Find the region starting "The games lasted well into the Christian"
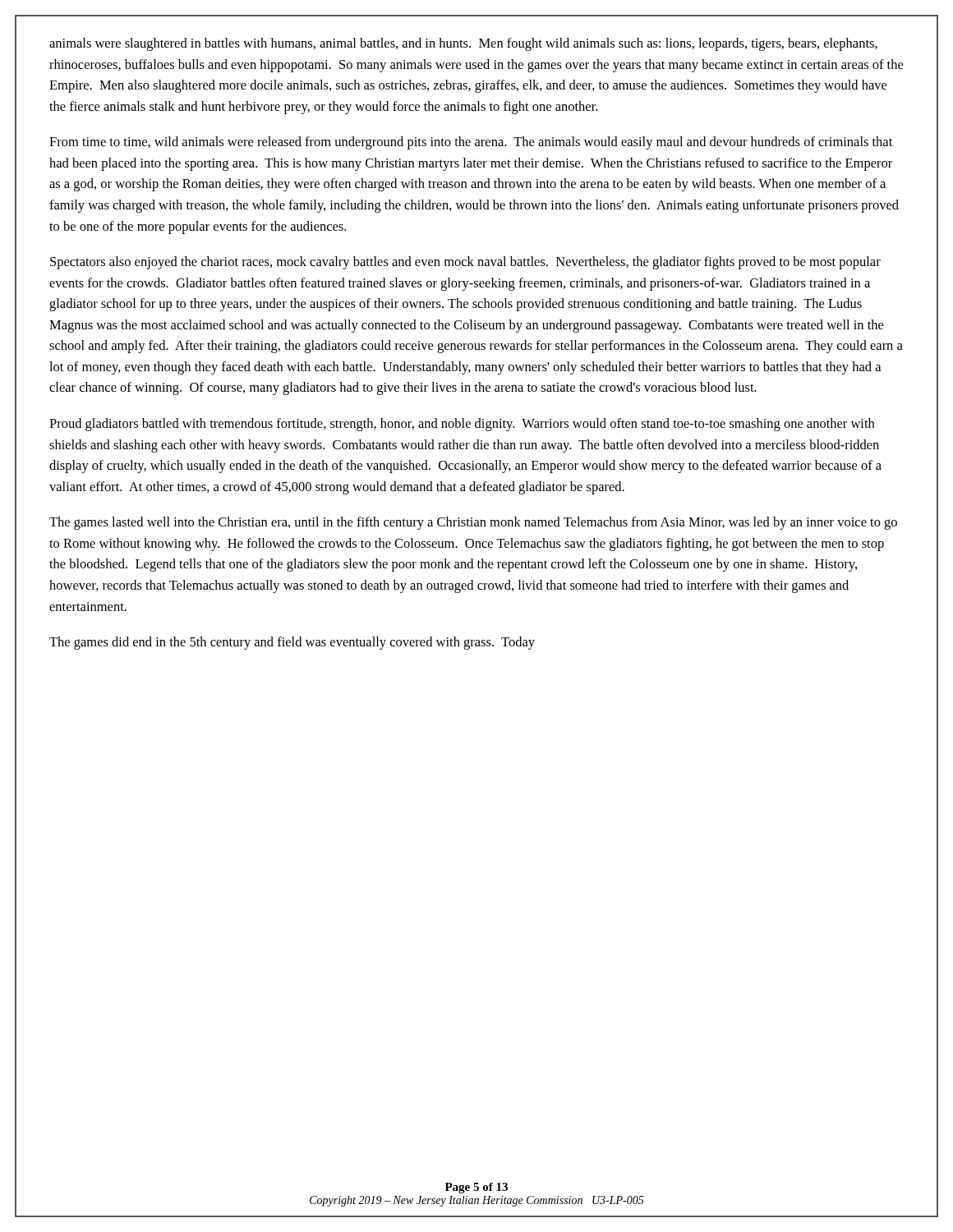953x1232 pixels. 473,564
